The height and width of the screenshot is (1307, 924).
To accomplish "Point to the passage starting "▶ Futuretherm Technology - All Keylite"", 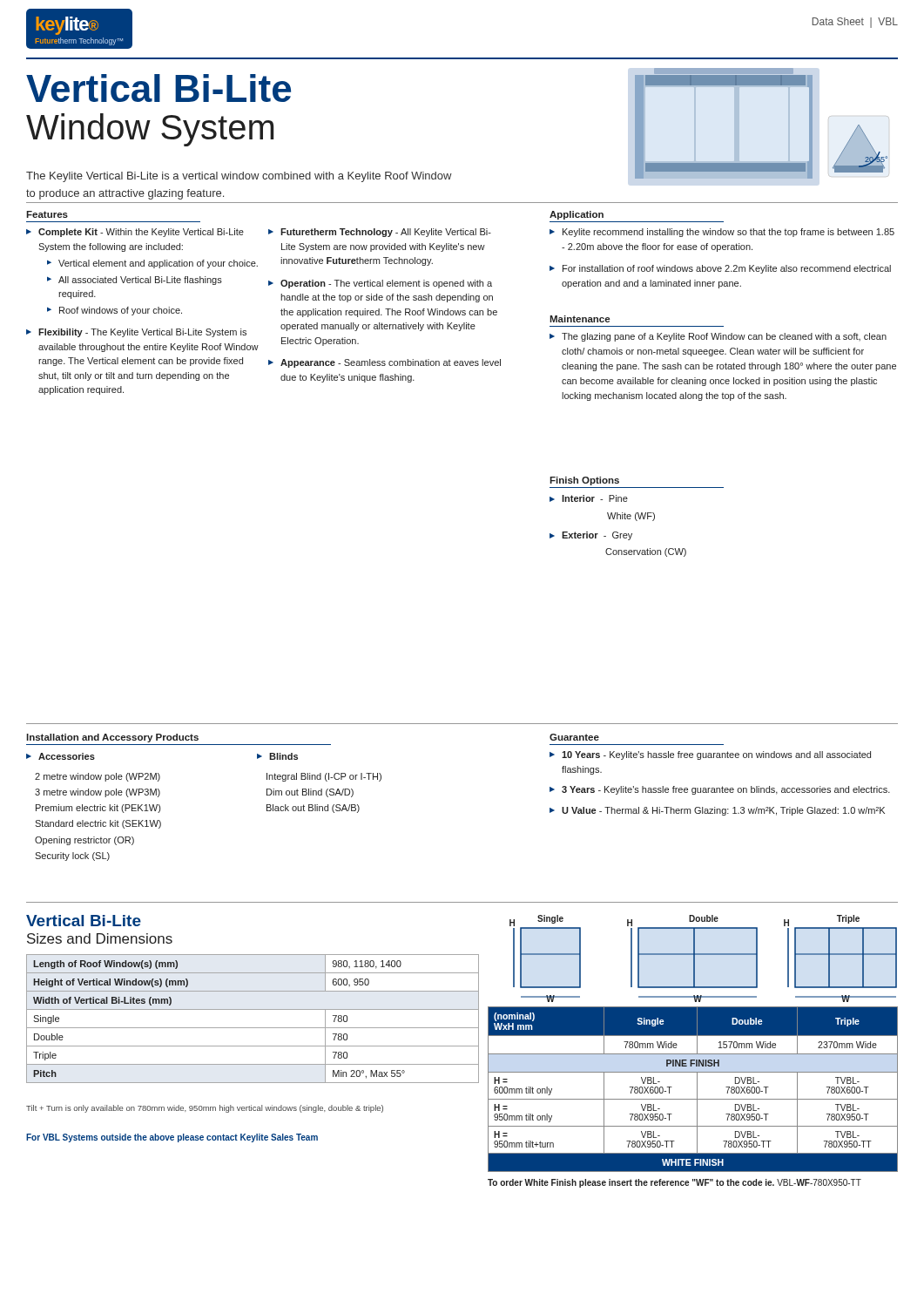I will click(380, 246).
